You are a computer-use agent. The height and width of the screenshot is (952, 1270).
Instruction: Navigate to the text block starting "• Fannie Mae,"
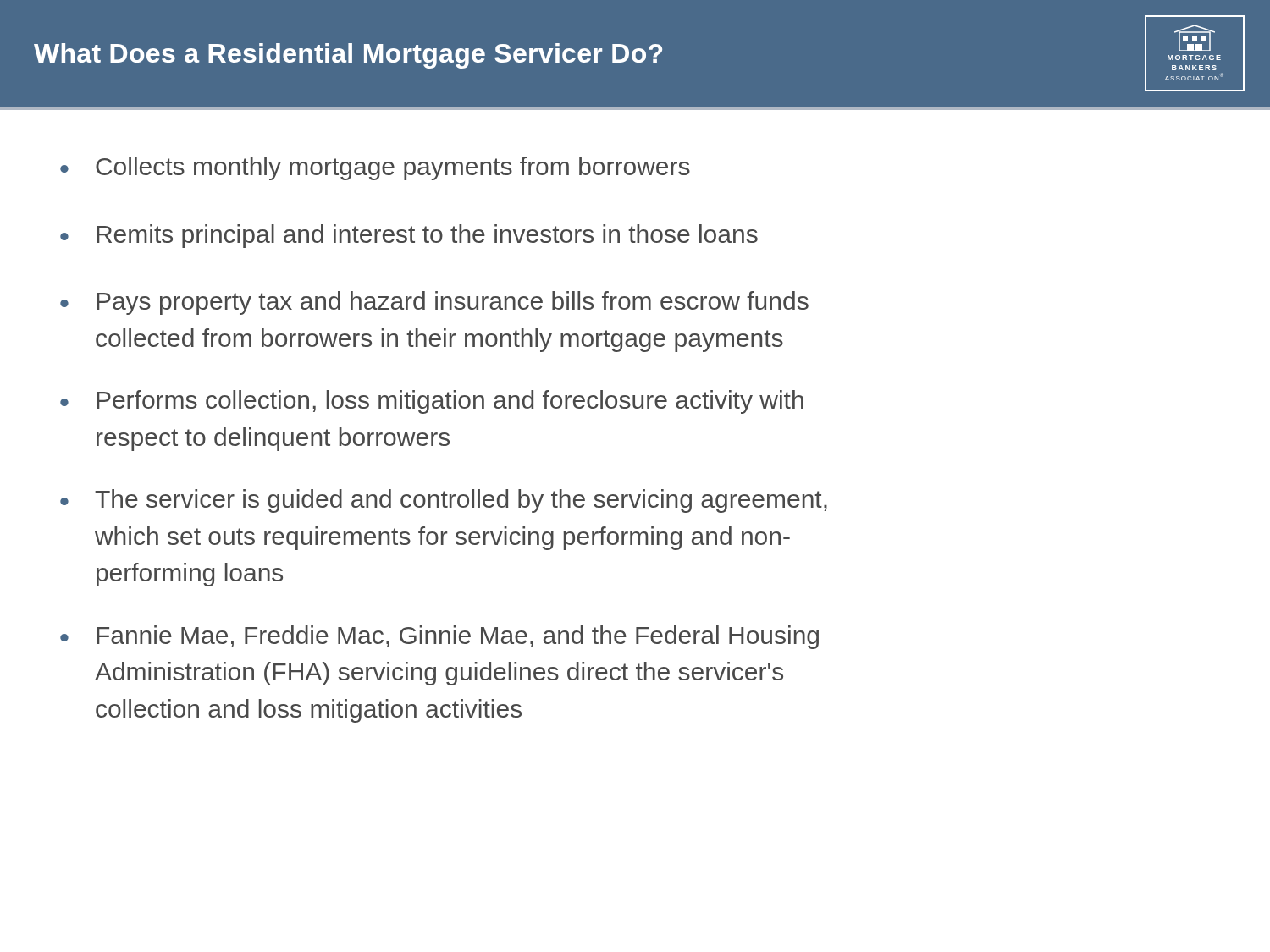coord(440,672)
